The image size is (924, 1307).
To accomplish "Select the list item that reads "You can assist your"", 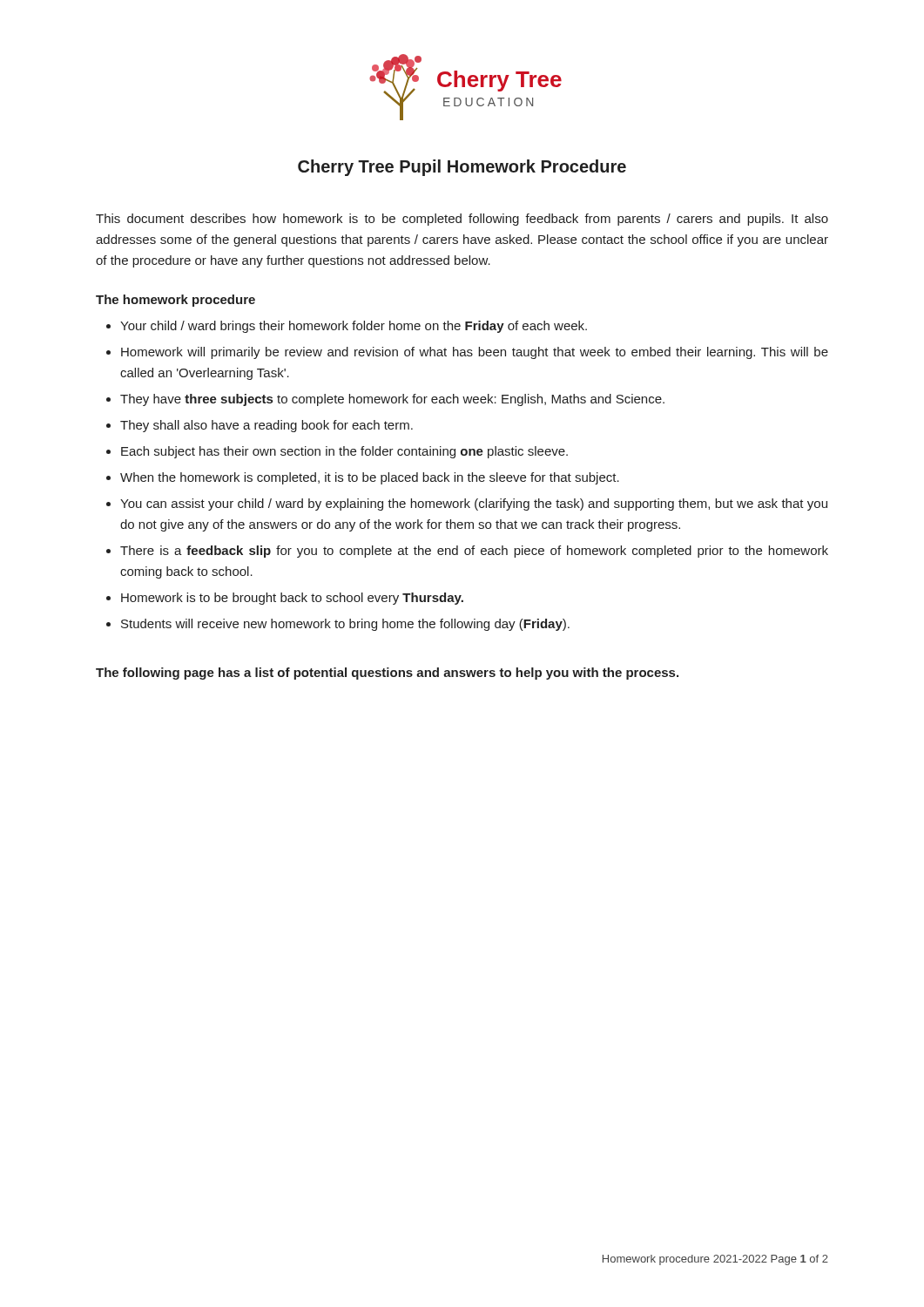I will [474, 514].
